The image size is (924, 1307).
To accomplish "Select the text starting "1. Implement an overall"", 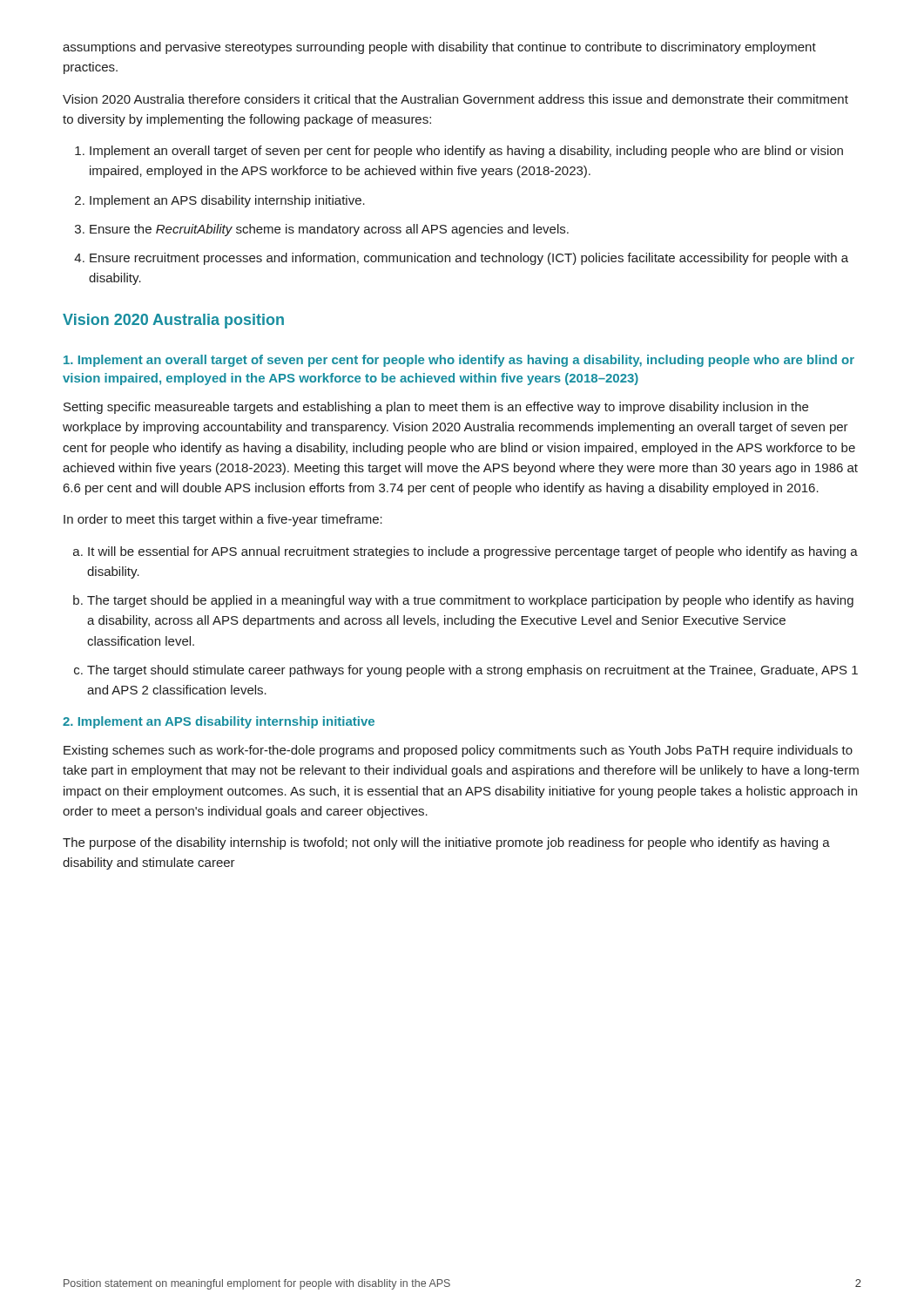I will (459, 368).
